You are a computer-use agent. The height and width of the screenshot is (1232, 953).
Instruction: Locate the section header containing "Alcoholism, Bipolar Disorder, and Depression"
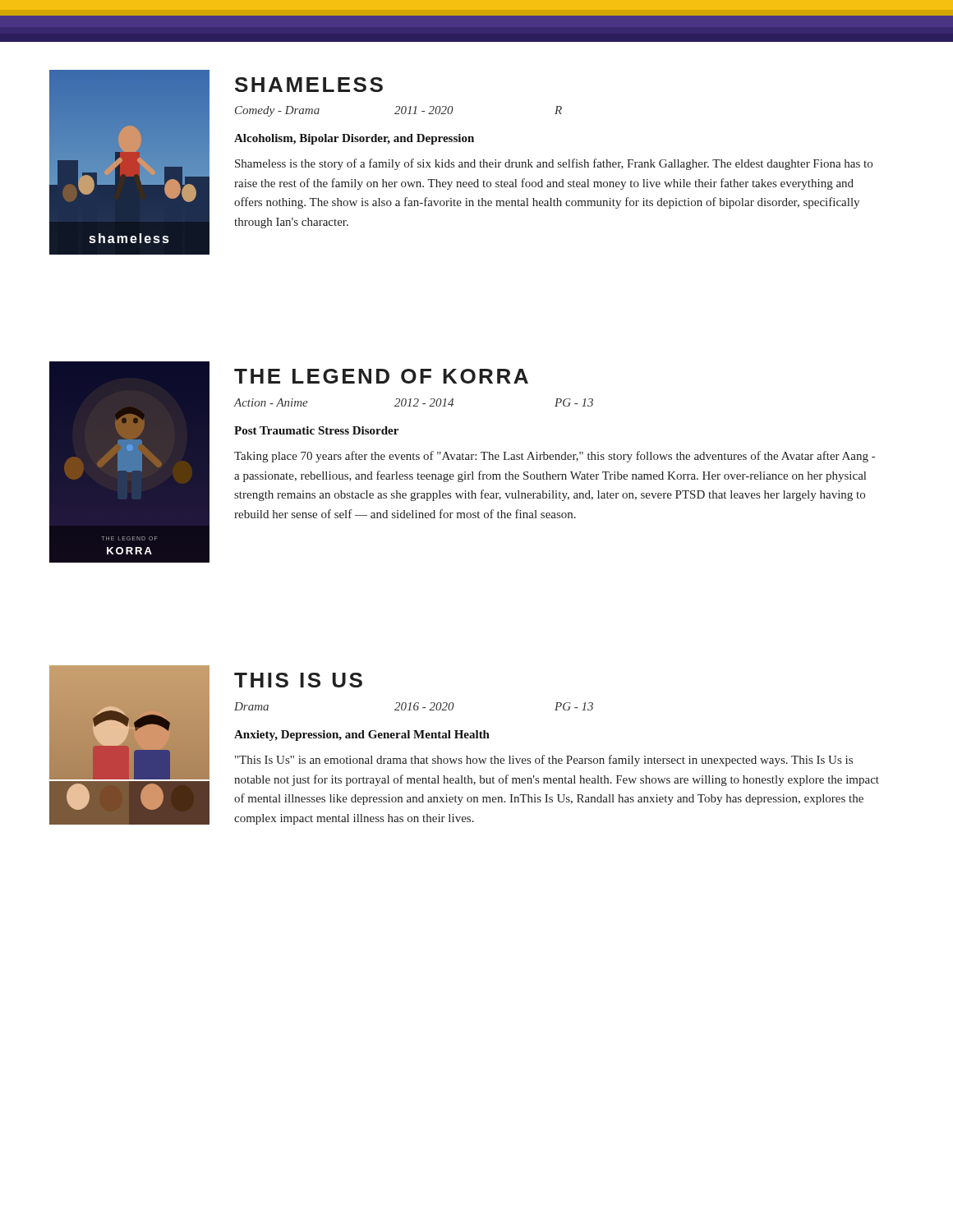tap(354, 138)
